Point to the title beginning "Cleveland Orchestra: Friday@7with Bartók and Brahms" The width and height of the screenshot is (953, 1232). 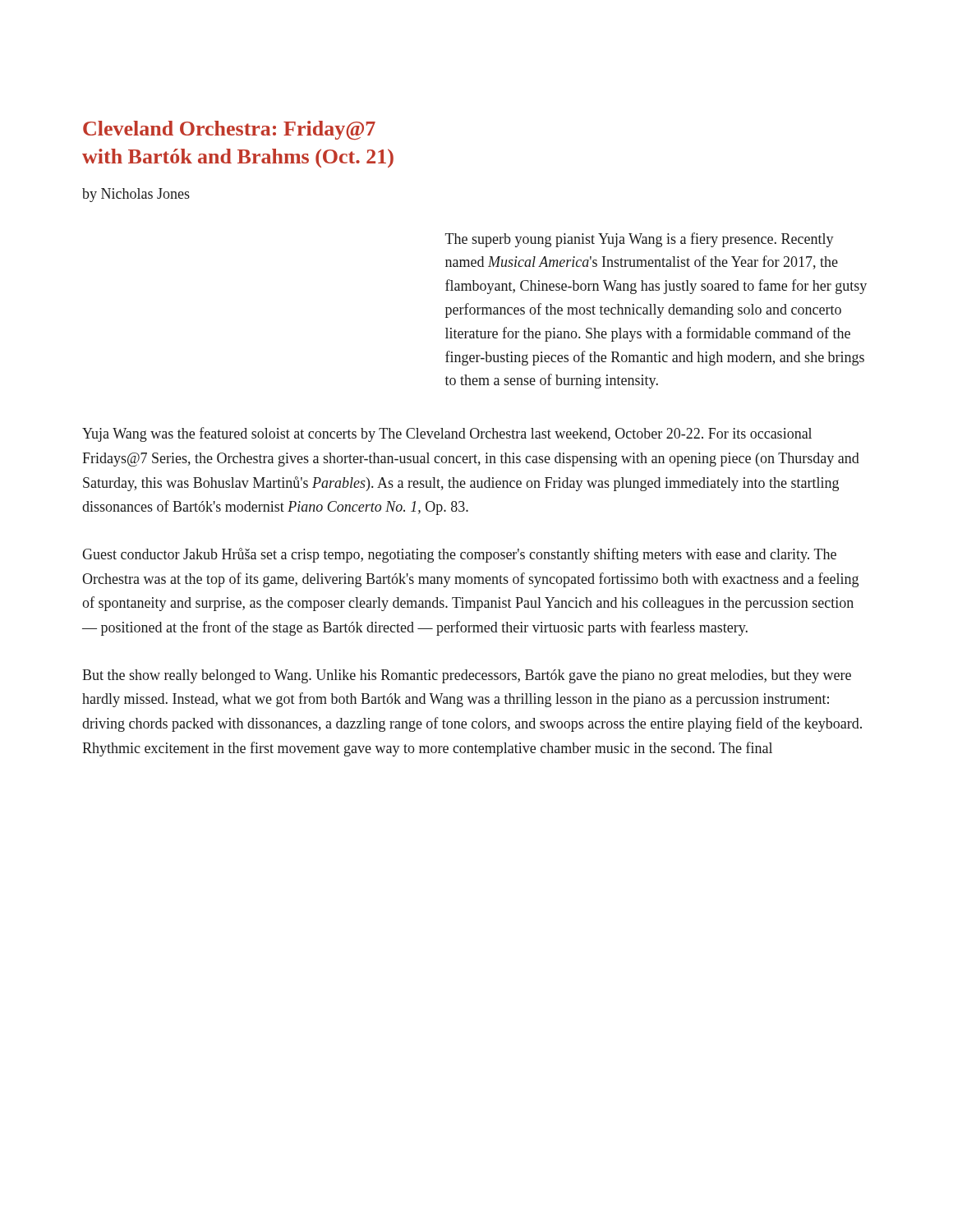tap(229, 130)
